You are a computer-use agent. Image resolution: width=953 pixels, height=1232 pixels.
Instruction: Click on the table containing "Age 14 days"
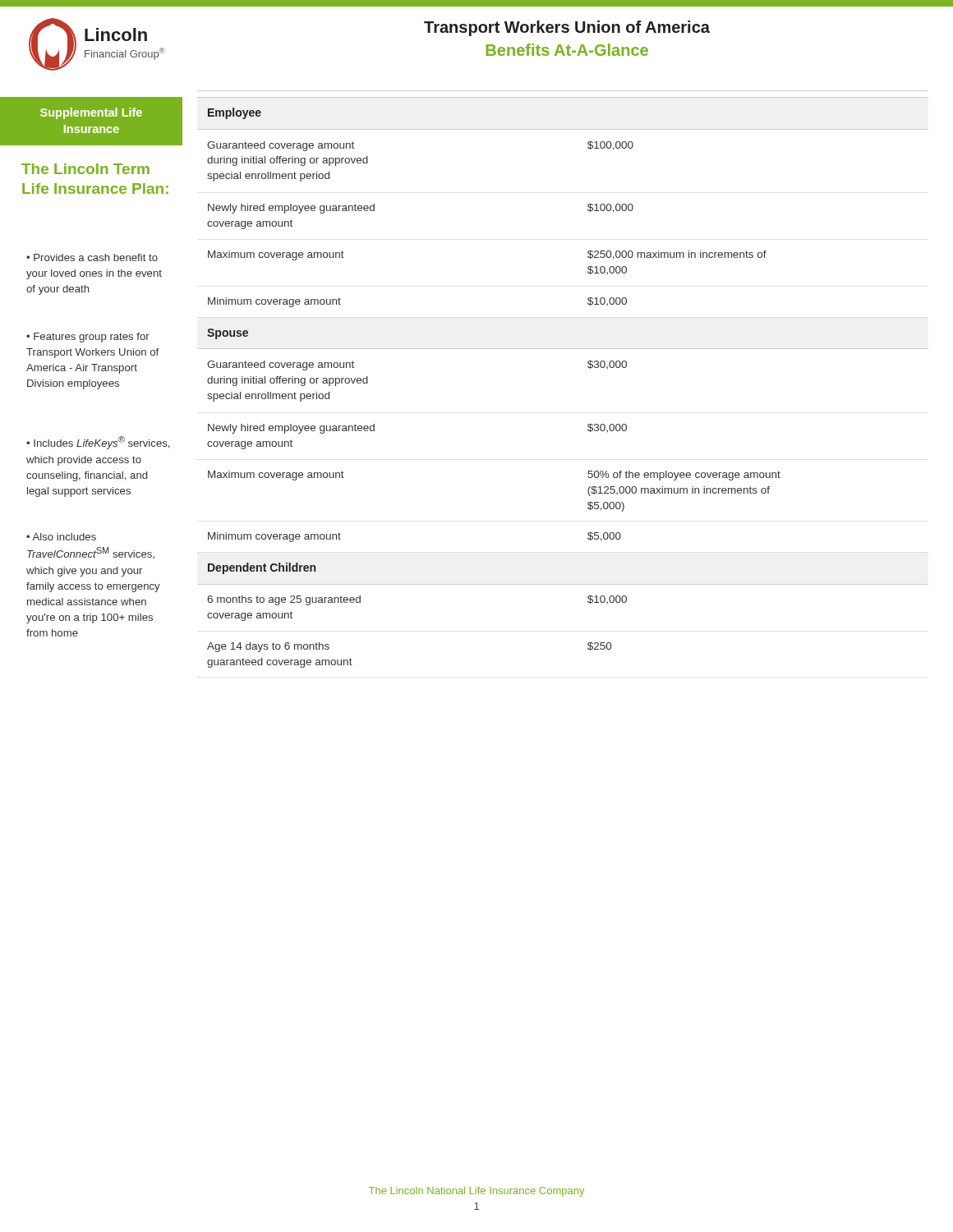point(563,387)
